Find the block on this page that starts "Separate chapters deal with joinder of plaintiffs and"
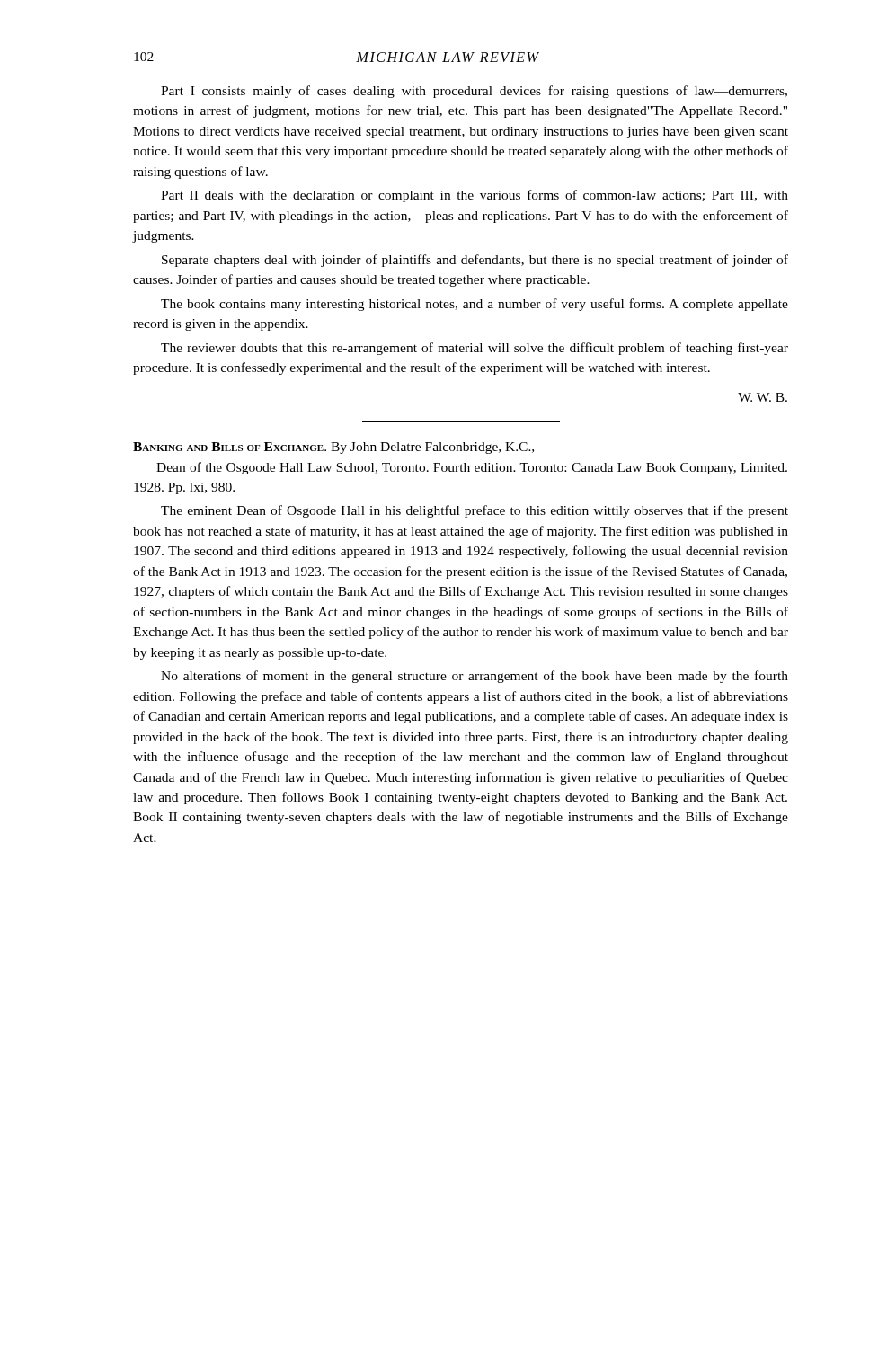896x1348 pixels. [x=461, y=270]
